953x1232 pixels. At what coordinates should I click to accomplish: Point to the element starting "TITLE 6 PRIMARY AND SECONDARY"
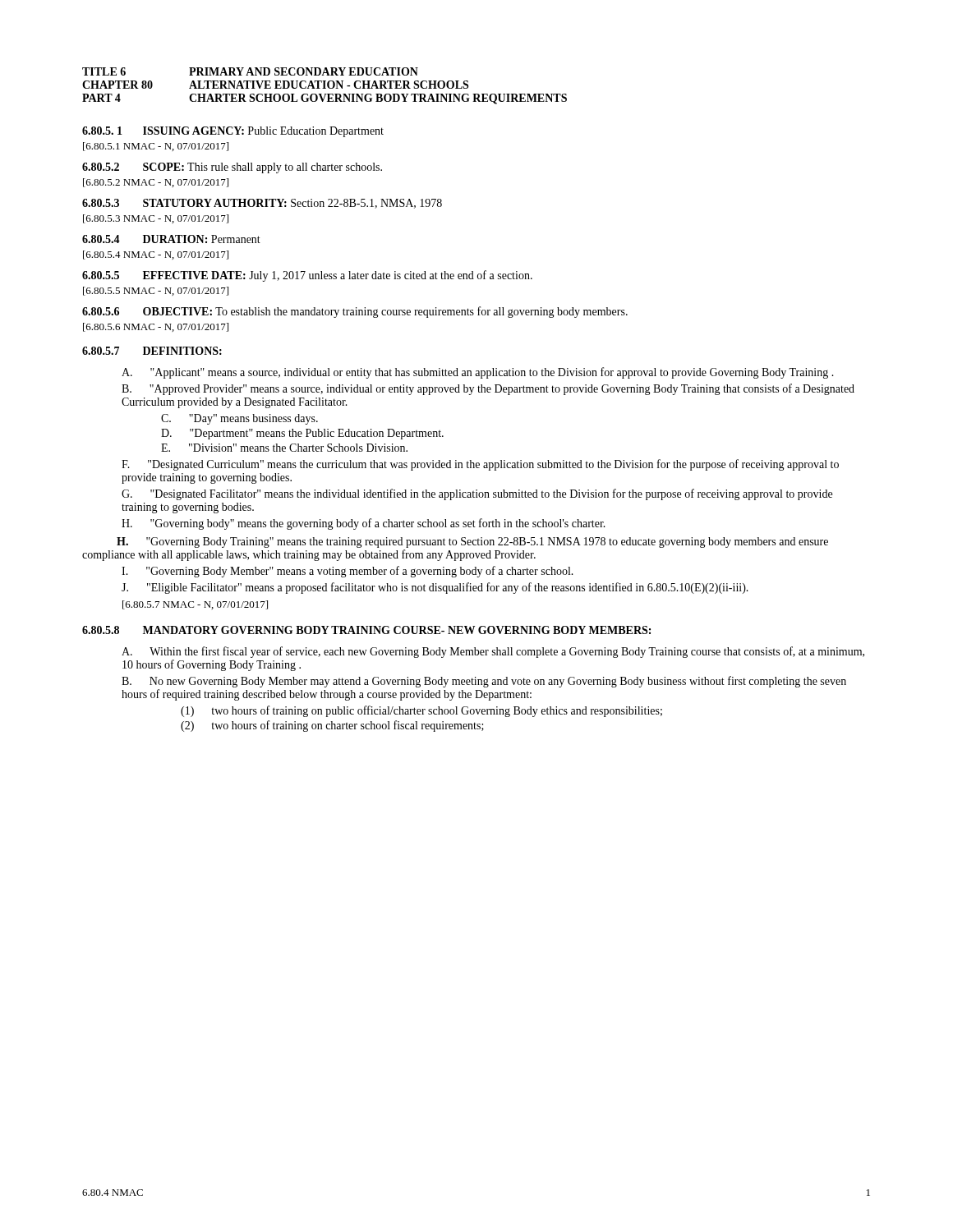pos(325,85)
